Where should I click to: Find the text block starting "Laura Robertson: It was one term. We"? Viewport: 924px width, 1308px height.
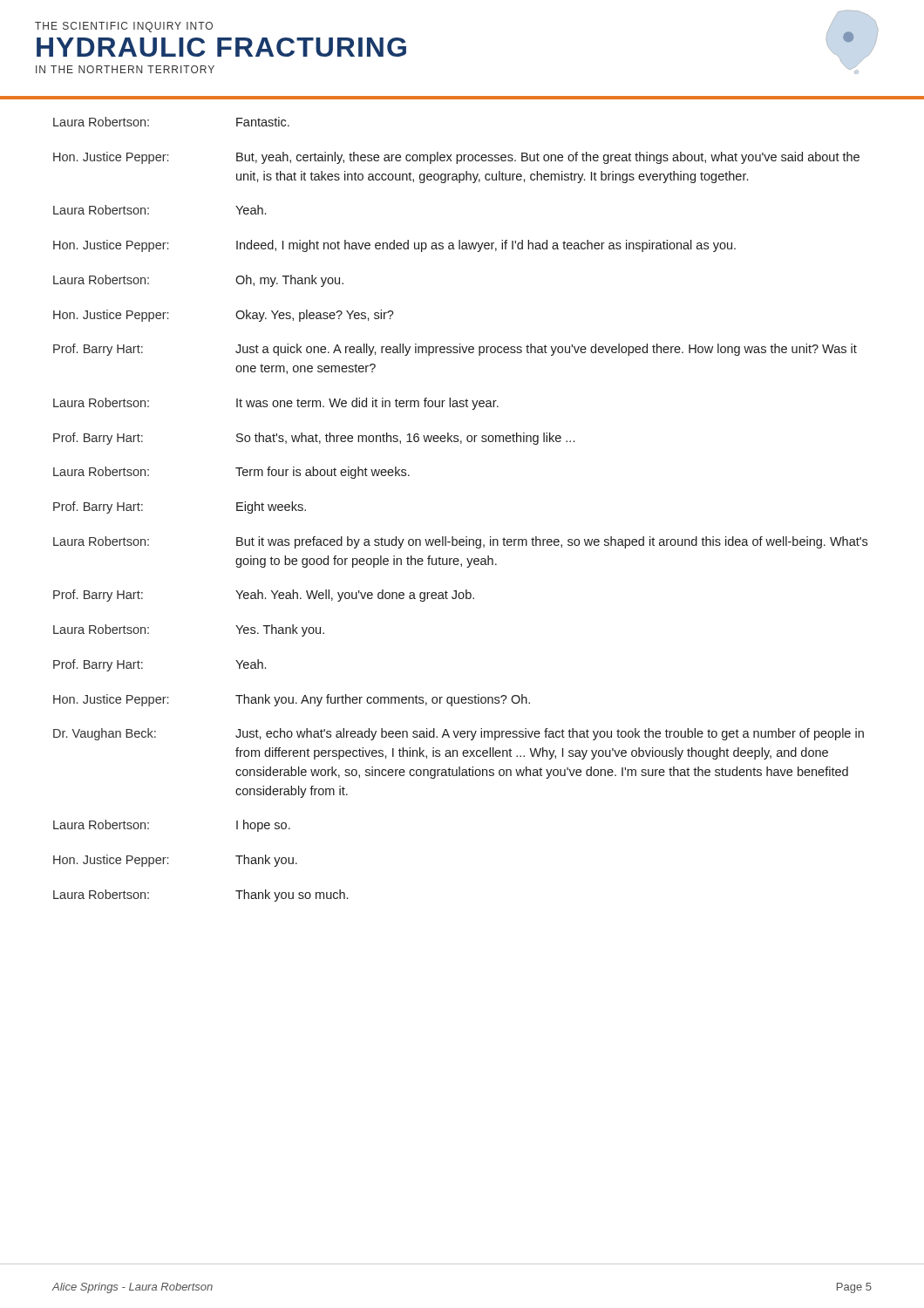pyautogui.click(x=462, y=403)
